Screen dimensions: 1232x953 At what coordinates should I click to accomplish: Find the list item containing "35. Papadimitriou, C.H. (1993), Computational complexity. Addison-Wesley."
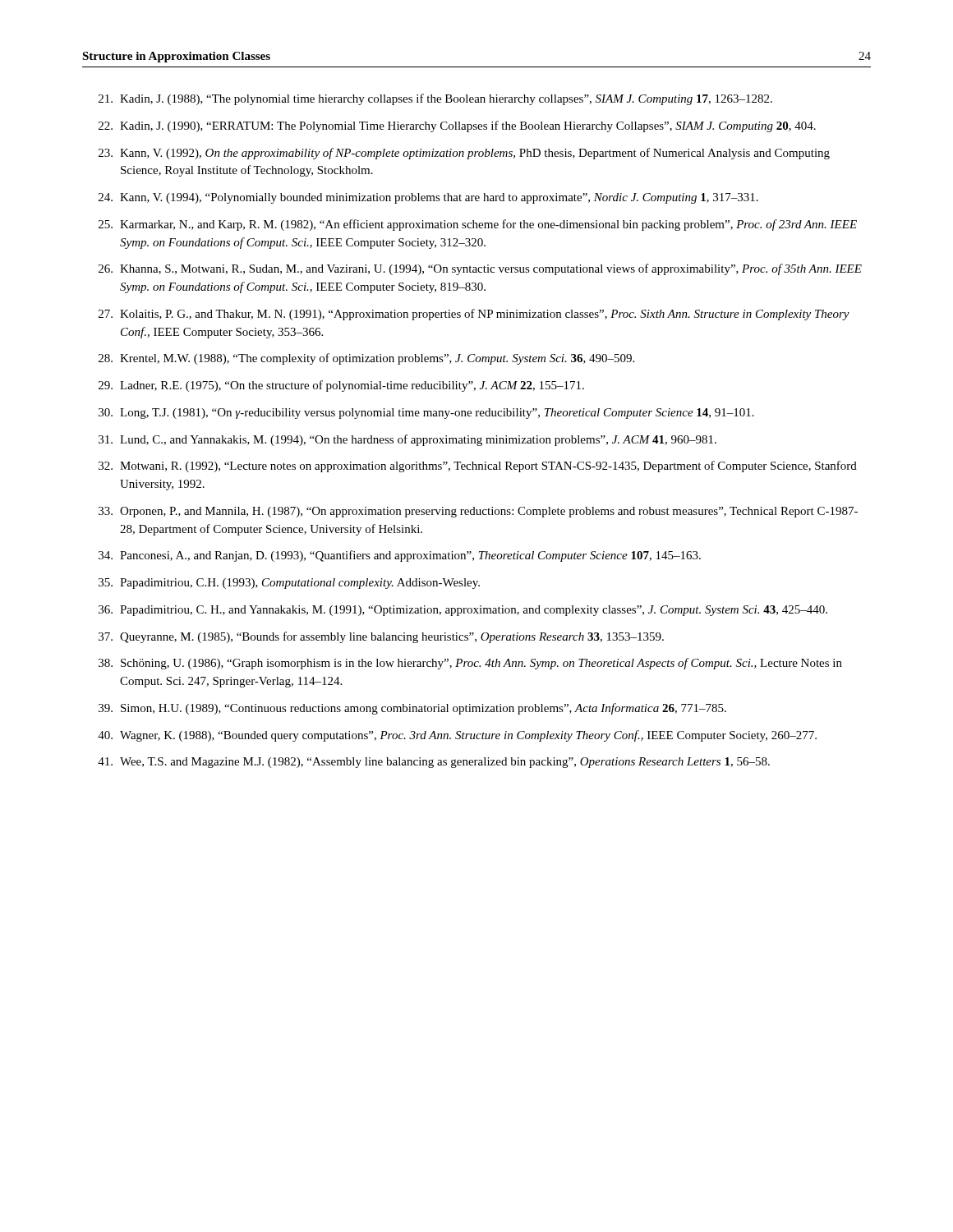tap(476, 583)
